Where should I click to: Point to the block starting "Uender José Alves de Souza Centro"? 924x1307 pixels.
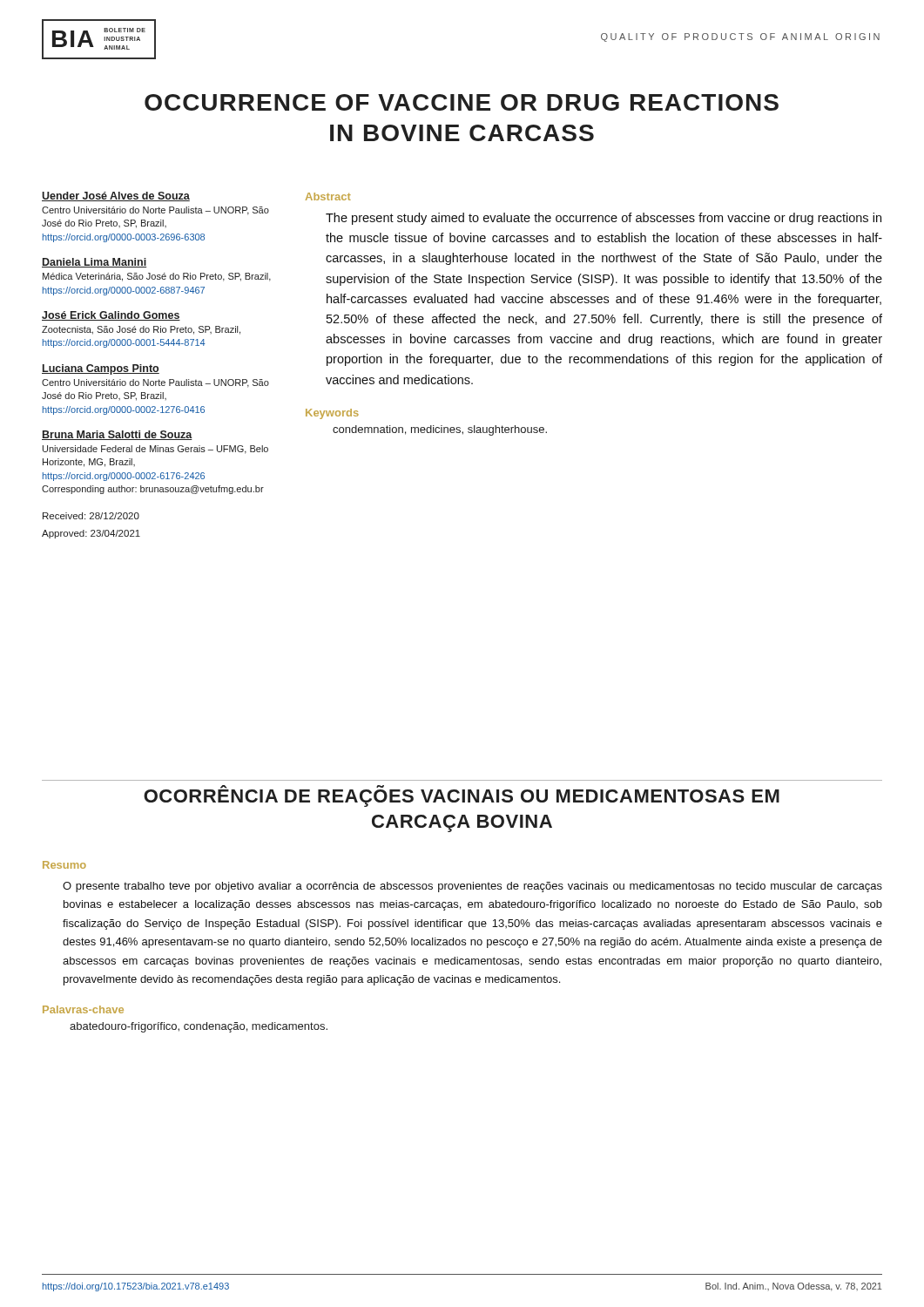(159, 217)
